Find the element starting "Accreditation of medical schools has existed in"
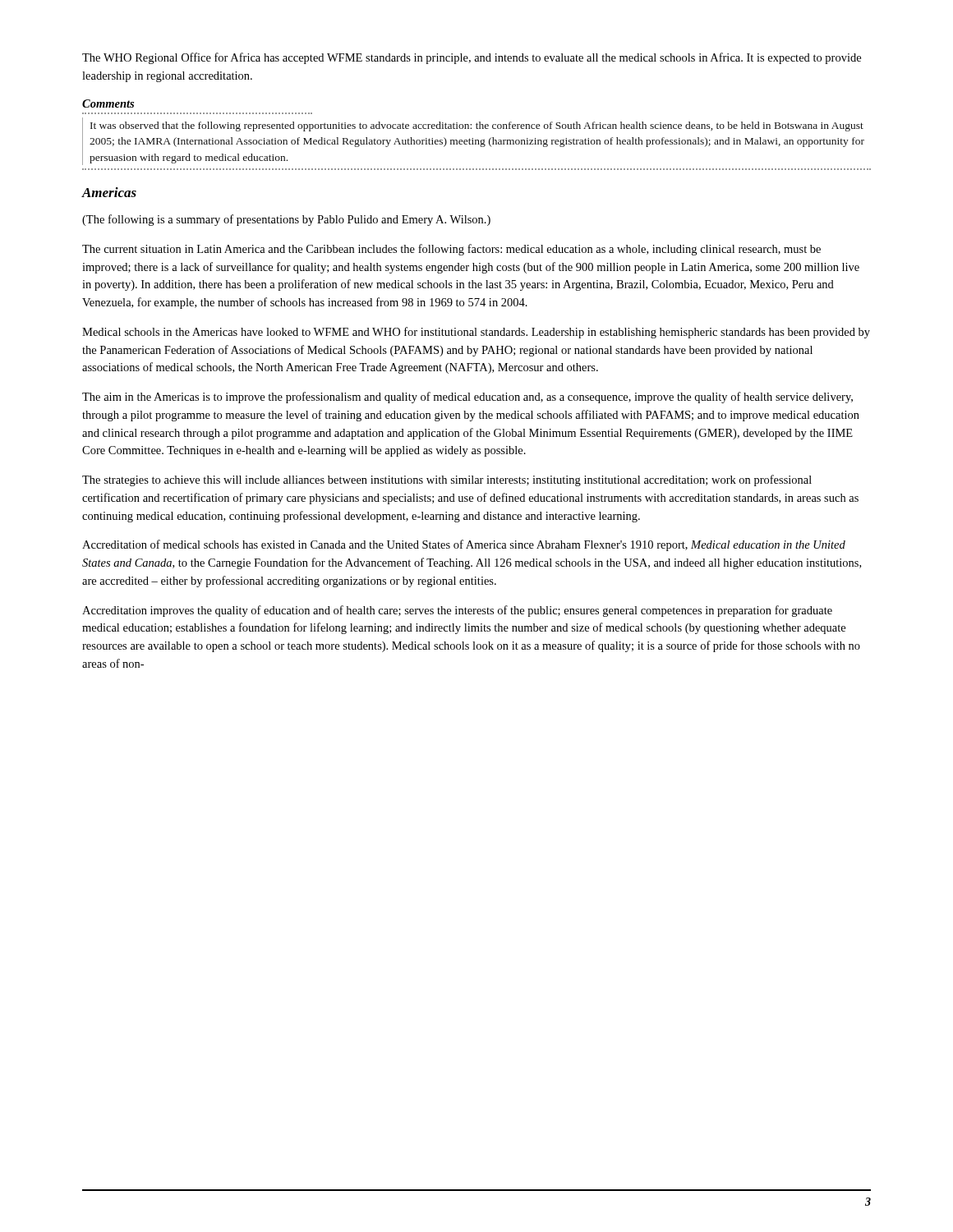The width and height of the screenshot is (953, 1232). pyautogui.click(x=472, y=563)
